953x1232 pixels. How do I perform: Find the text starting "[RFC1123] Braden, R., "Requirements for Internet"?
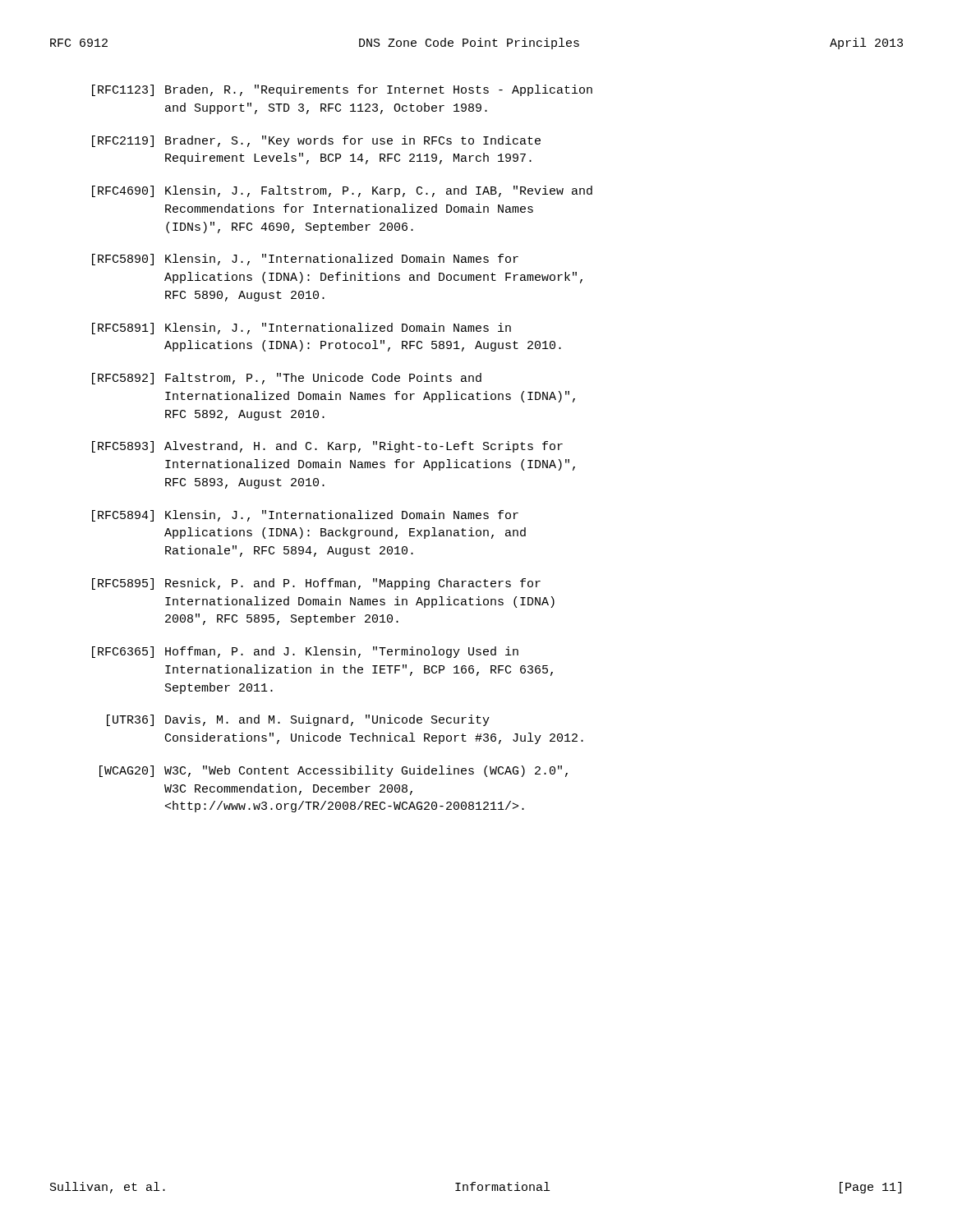476,100
